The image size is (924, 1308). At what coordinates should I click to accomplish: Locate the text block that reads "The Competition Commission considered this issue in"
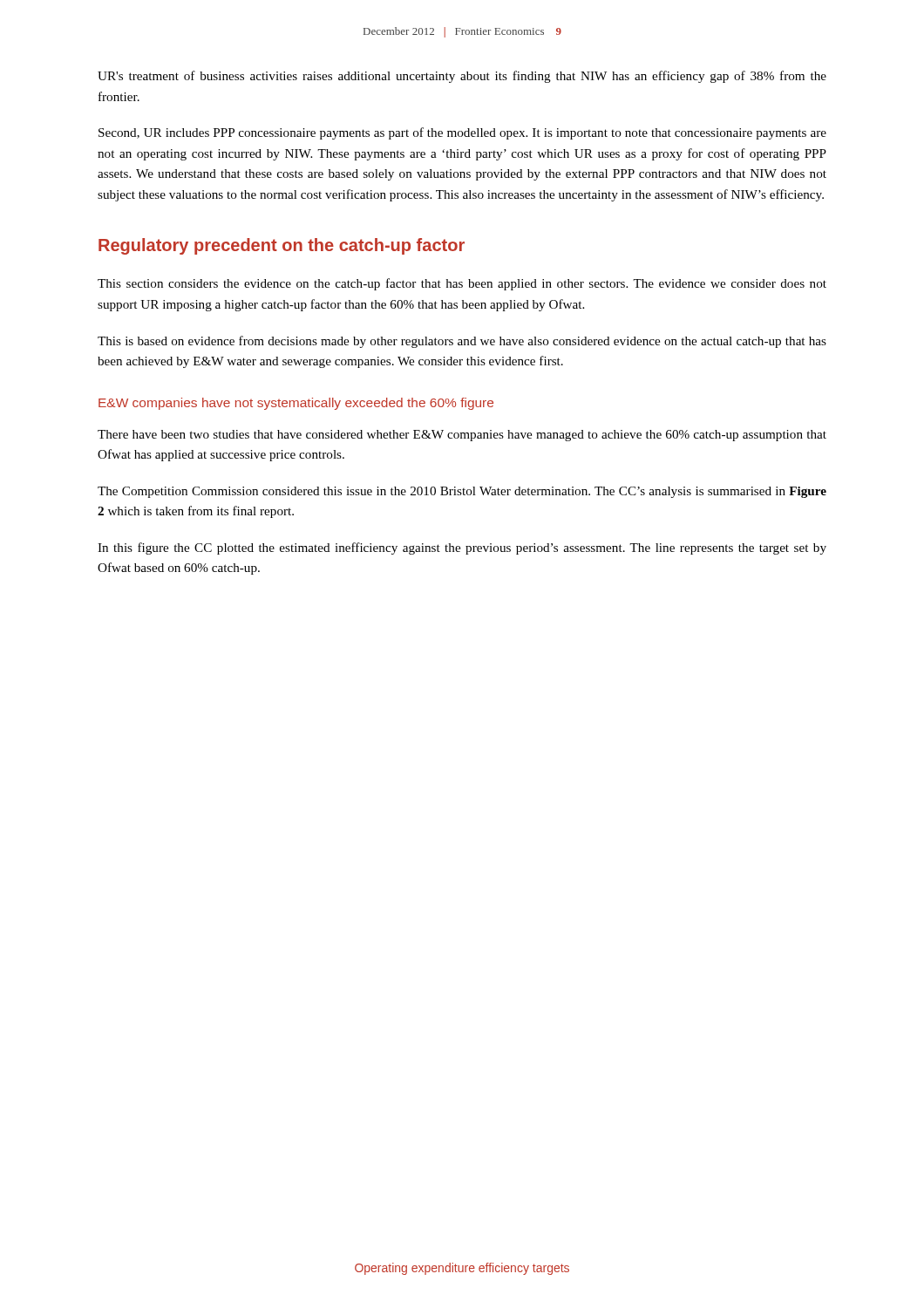(x=462, y=501)
